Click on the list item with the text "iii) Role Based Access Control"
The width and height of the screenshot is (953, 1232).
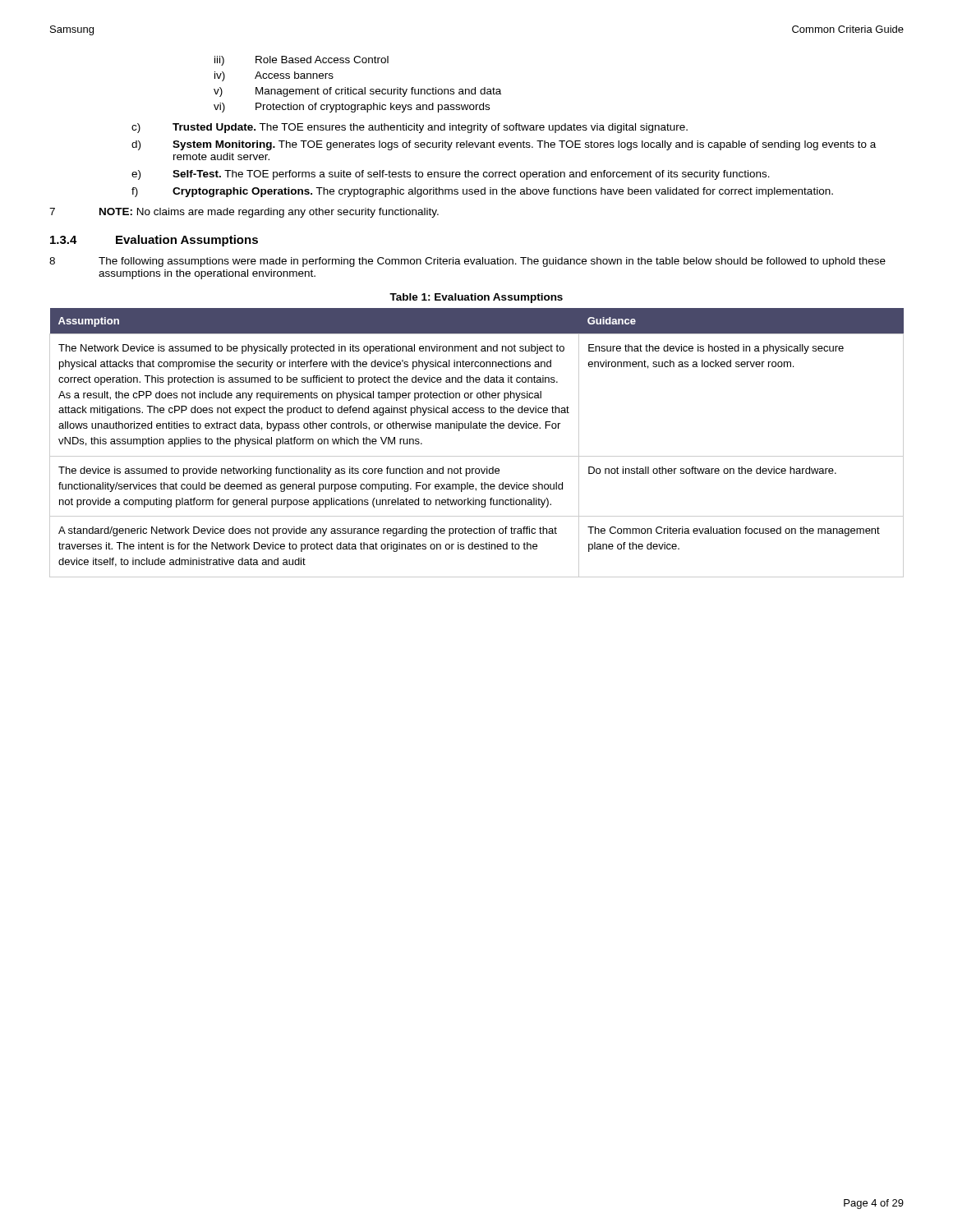pos(301,60)
